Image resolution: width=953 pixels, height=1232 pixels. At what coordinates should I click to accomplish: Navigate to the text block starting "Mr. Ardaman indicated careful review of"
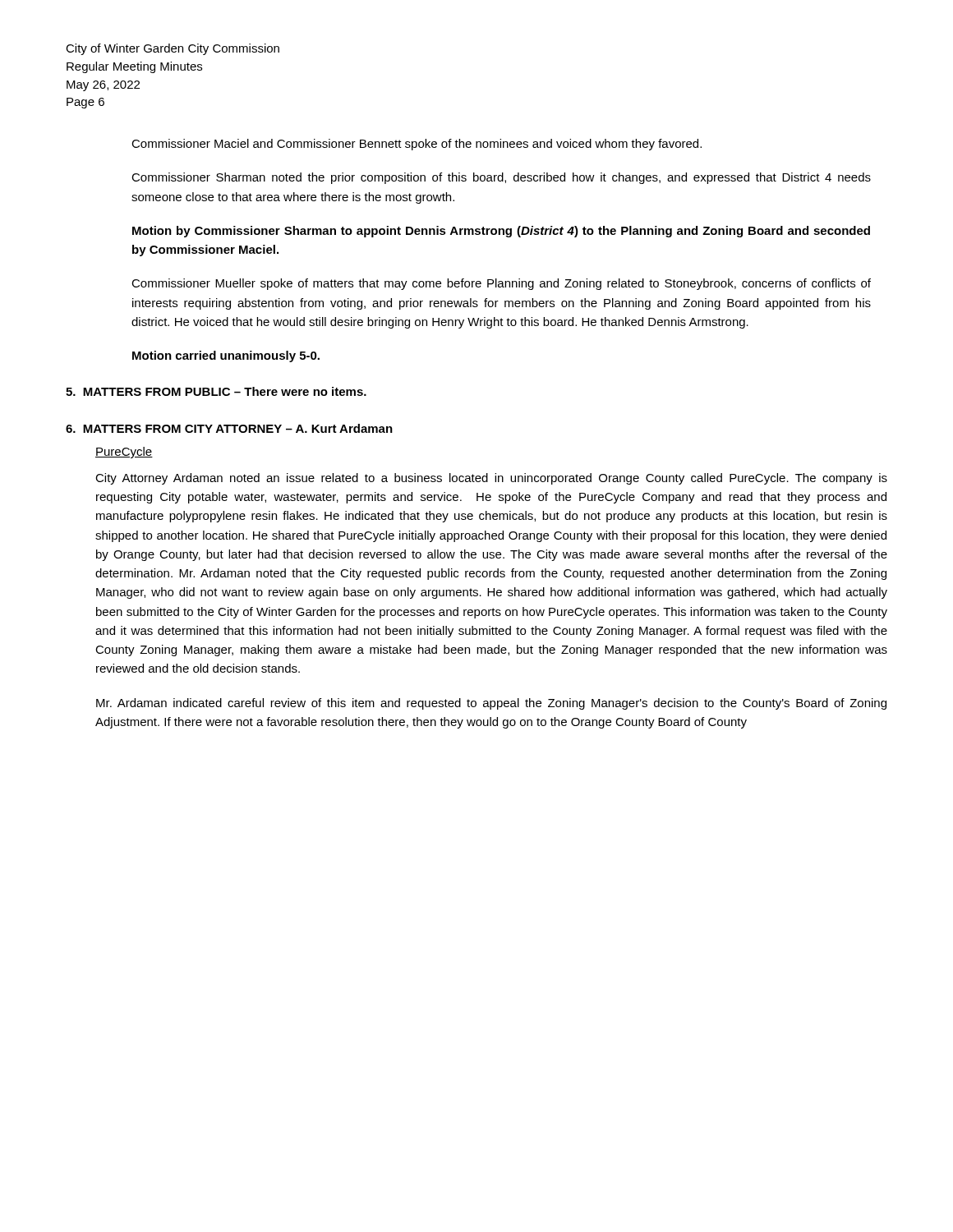(x=491, y=712)
